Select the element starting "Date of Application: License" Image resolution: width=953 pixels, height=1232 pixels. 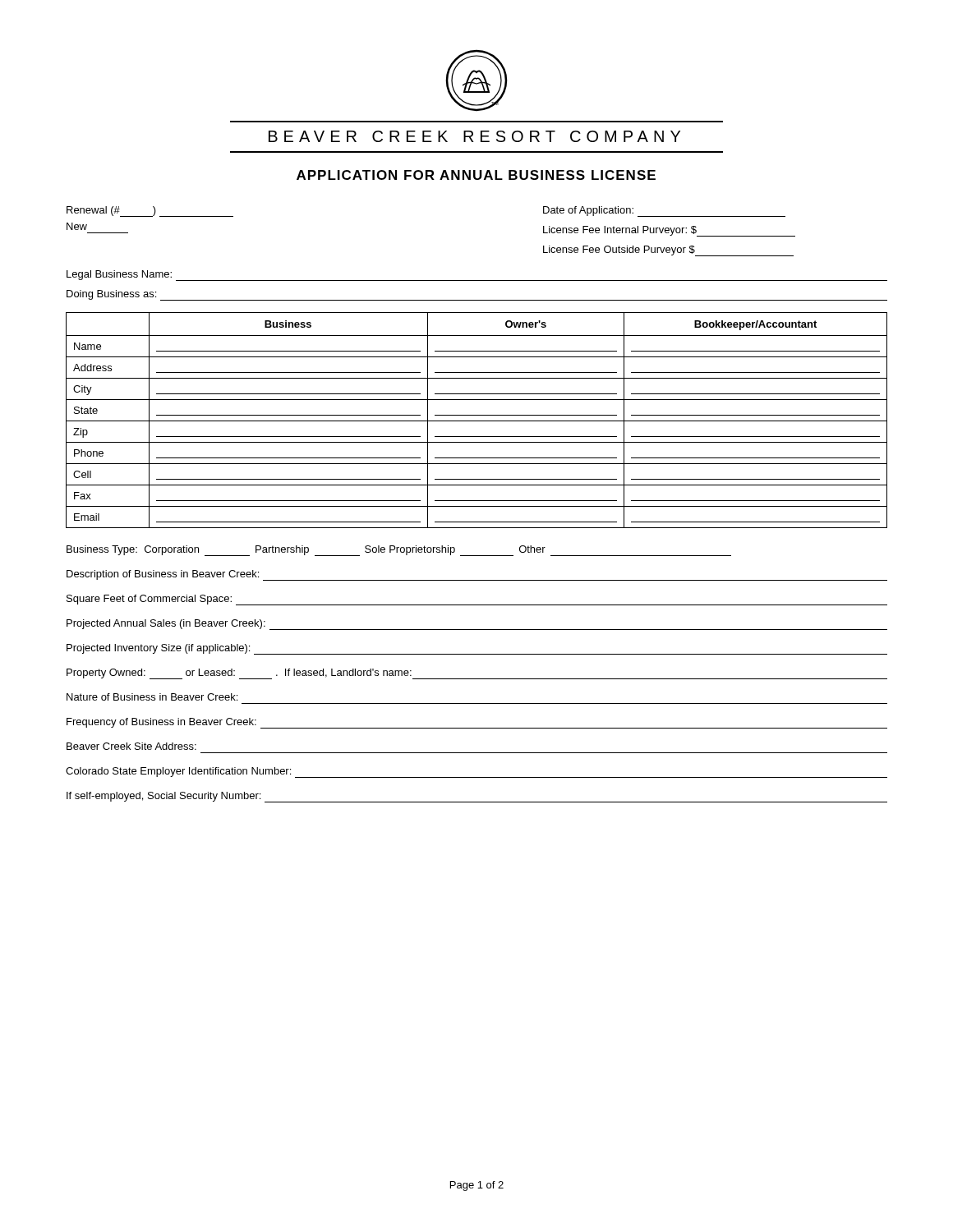click(x=715, y=230)
